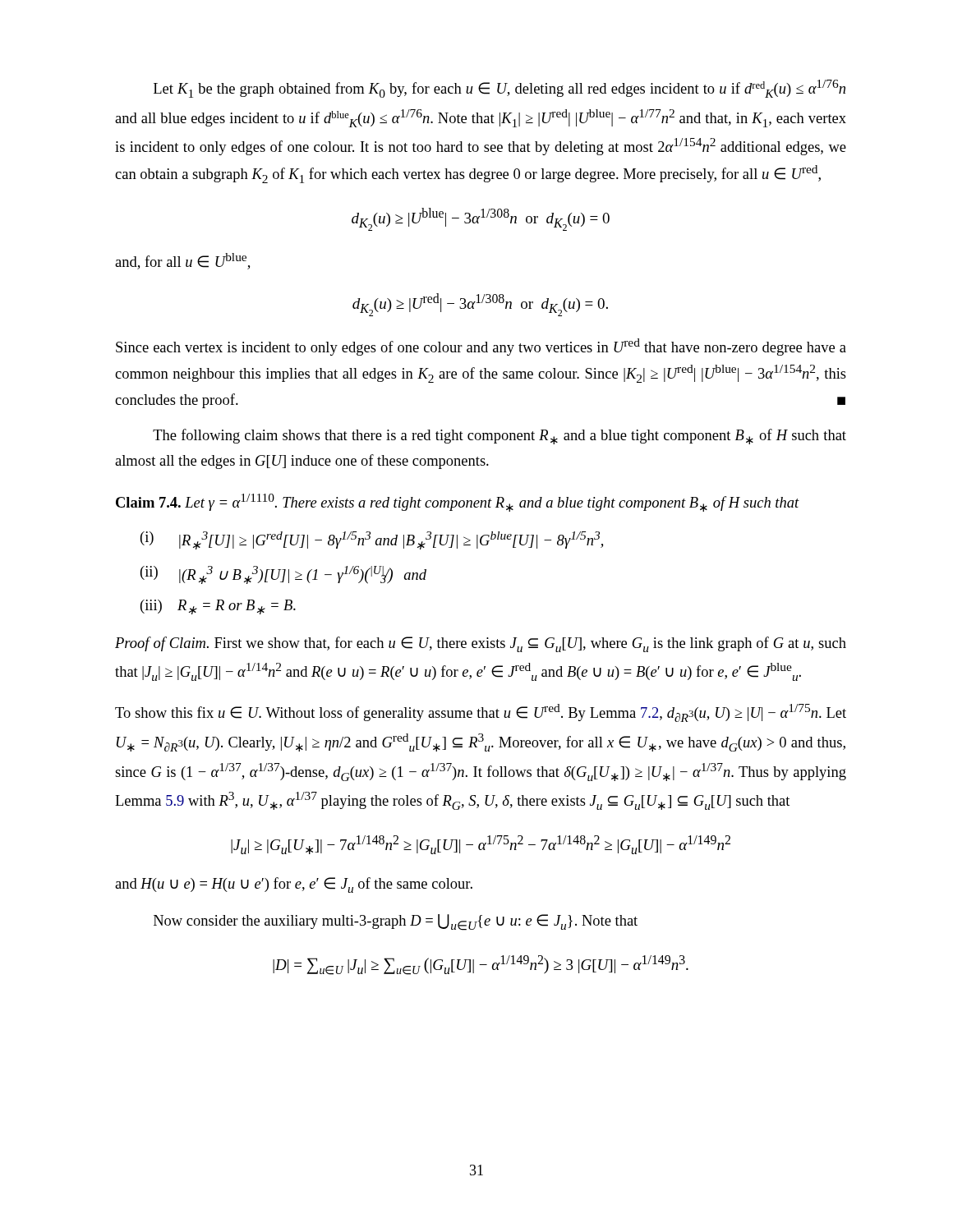Click on the element starting "dK2(u) ≥ |Ured| − 3α1/308n or dK2(u) ="
This screenshot has width=953, height=1232.
[x=481, y=305]
